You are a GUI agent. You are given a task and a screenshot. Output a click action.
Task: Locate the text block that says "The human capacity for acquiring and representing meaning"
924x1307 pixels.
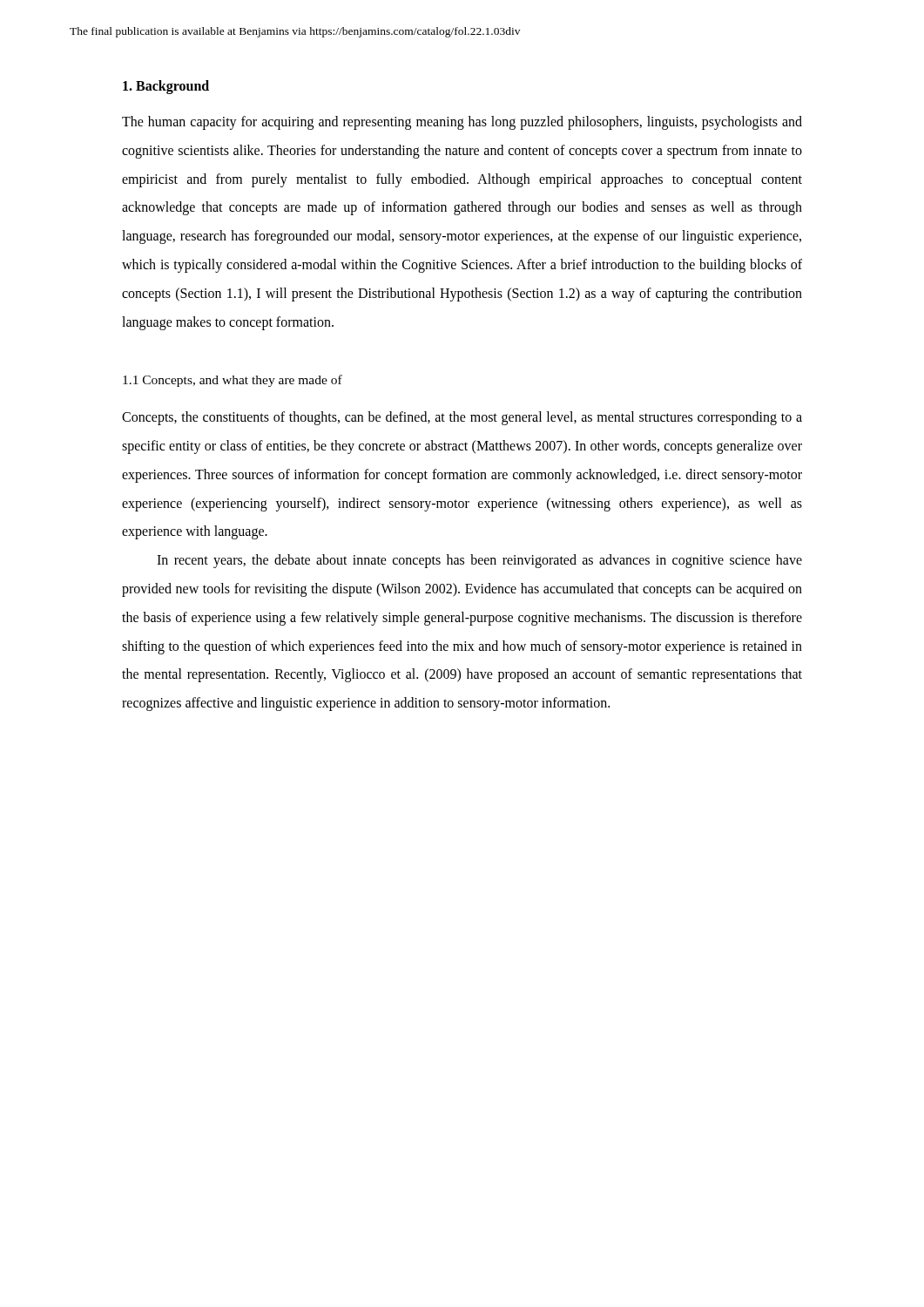click(x=462, y=222)
